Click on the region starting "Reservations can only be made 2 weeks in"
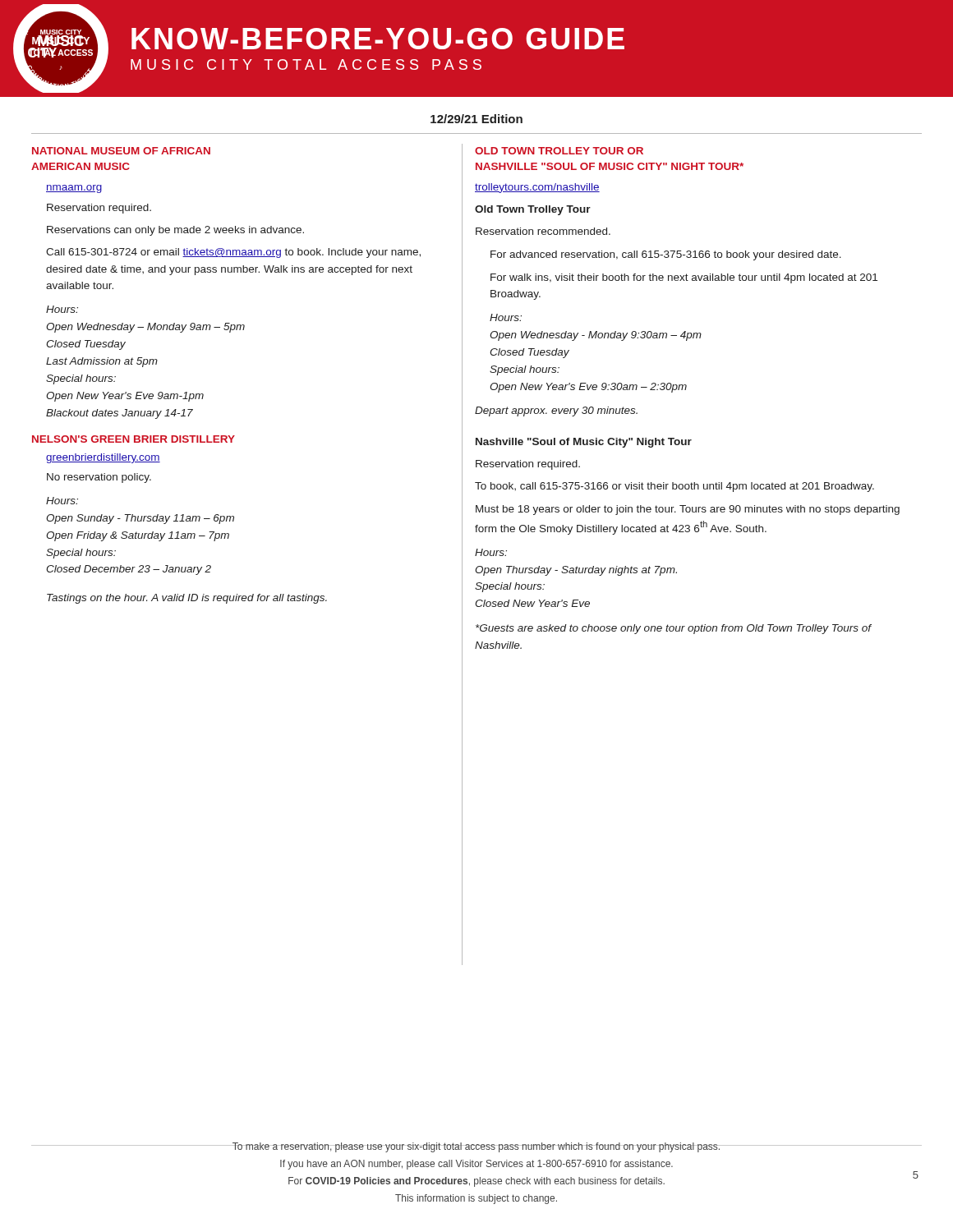The image size is (953, 1232). pos(175,230)
